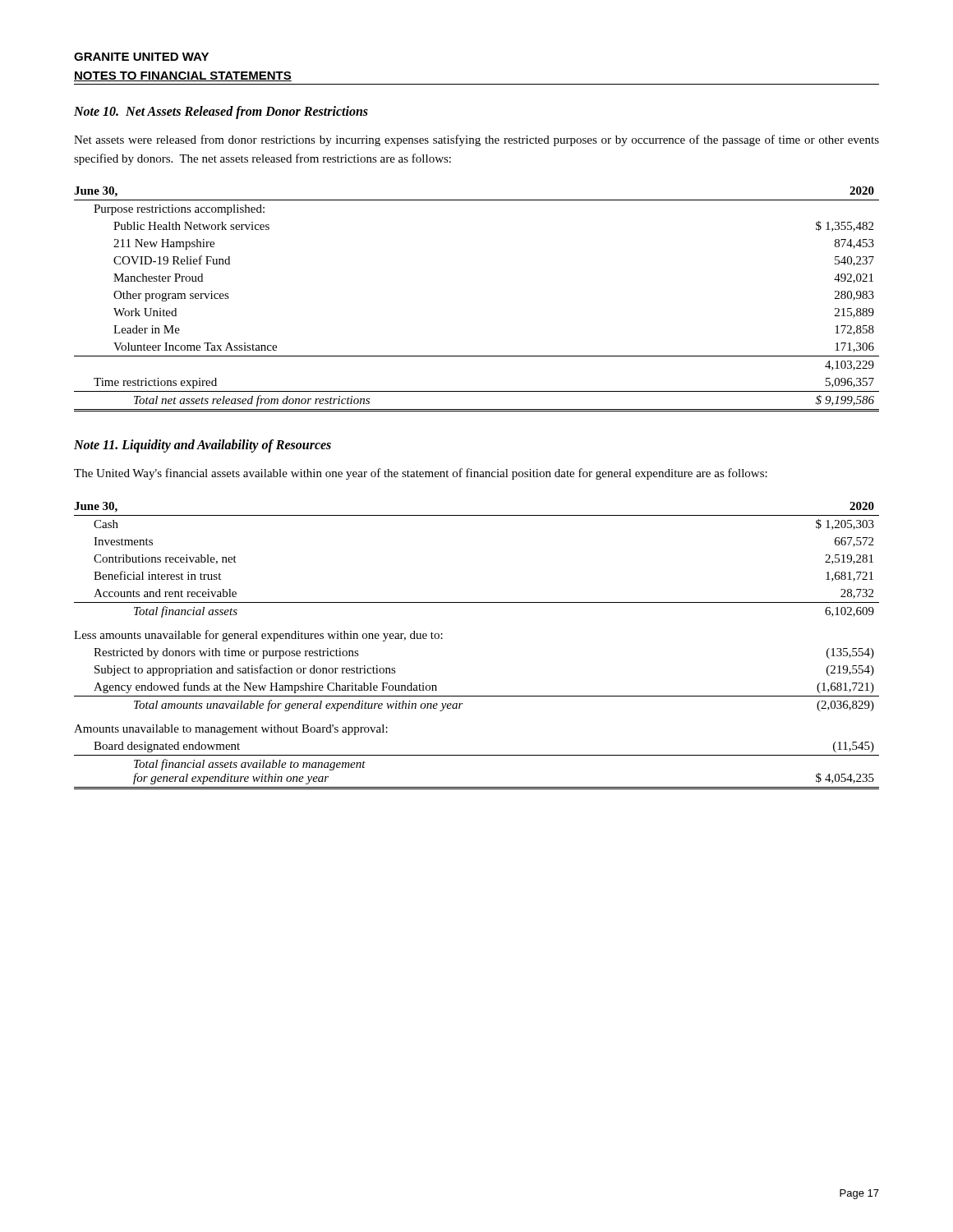The image size is (953, 1232).
Task: Point to "Note 11. Liquidity and Availability of Resources"
Action: pyautogui.click(x=203, y=445)
